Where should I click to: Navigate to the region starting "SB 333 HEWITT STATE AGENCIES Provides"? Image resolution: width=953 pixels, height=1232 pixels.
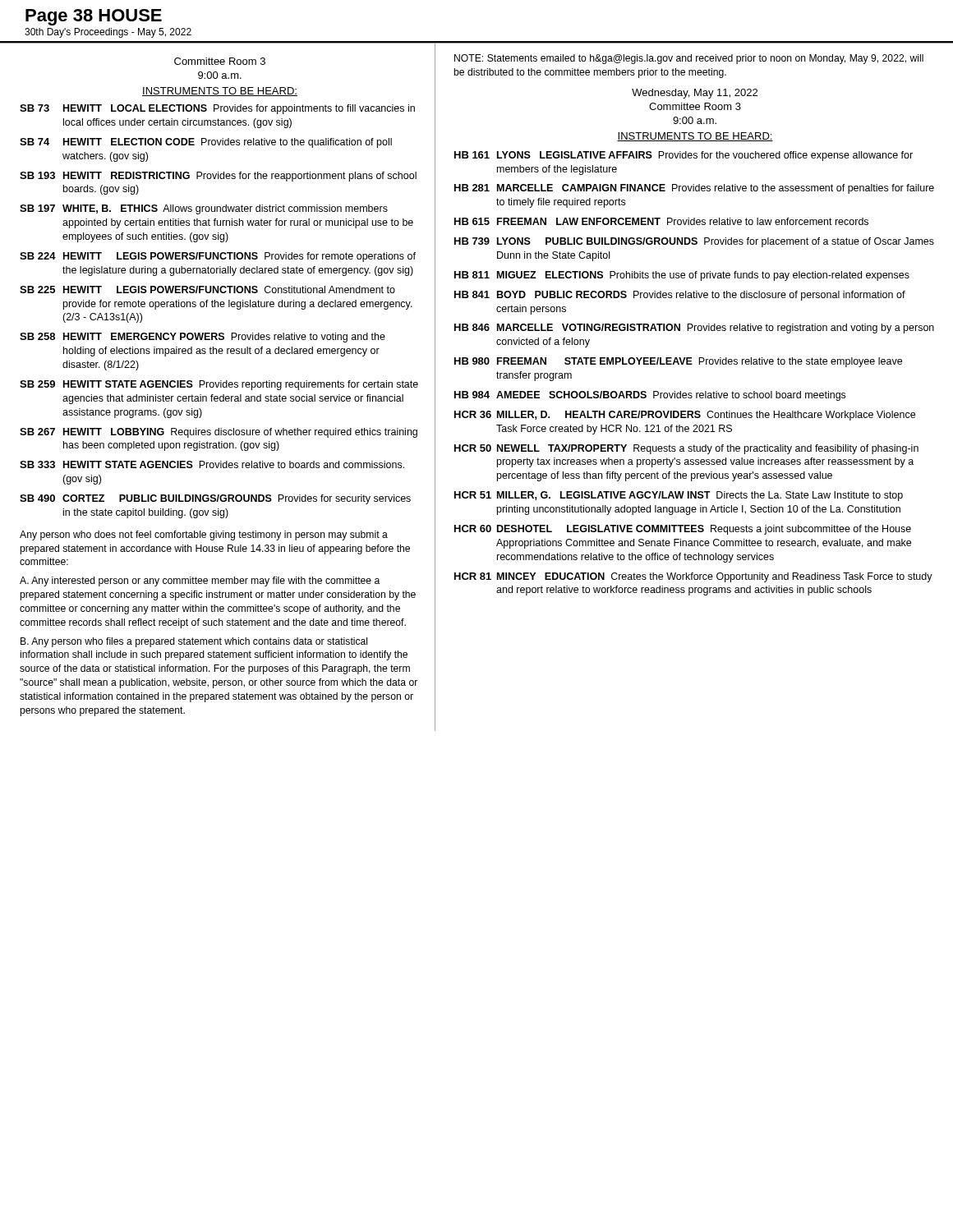(220, 472)
